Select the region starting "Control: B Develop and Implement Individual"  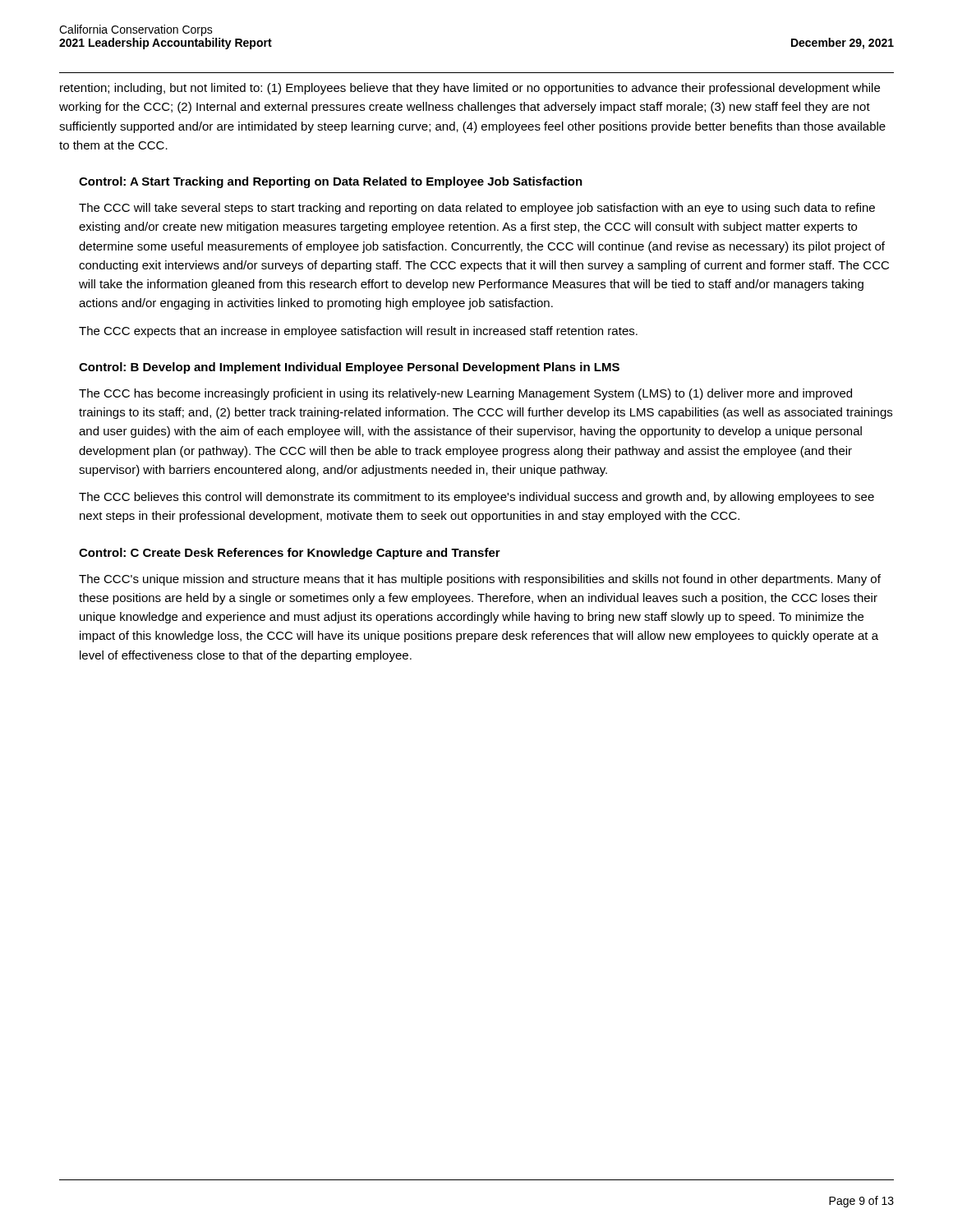pyautogui.click(x=349, y=367)
